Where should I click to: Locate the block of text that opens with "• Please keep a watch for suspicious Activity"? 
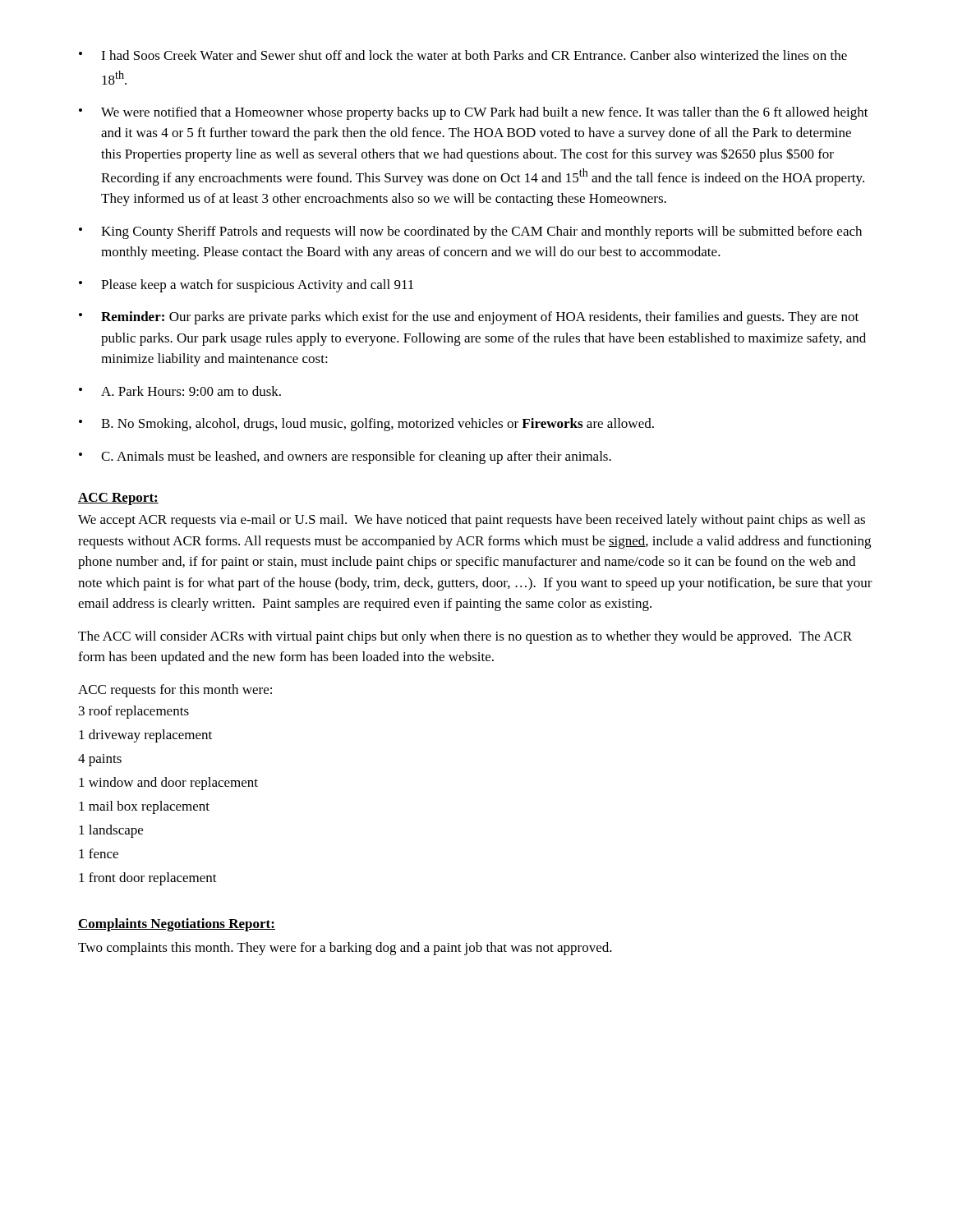point(246,286)
